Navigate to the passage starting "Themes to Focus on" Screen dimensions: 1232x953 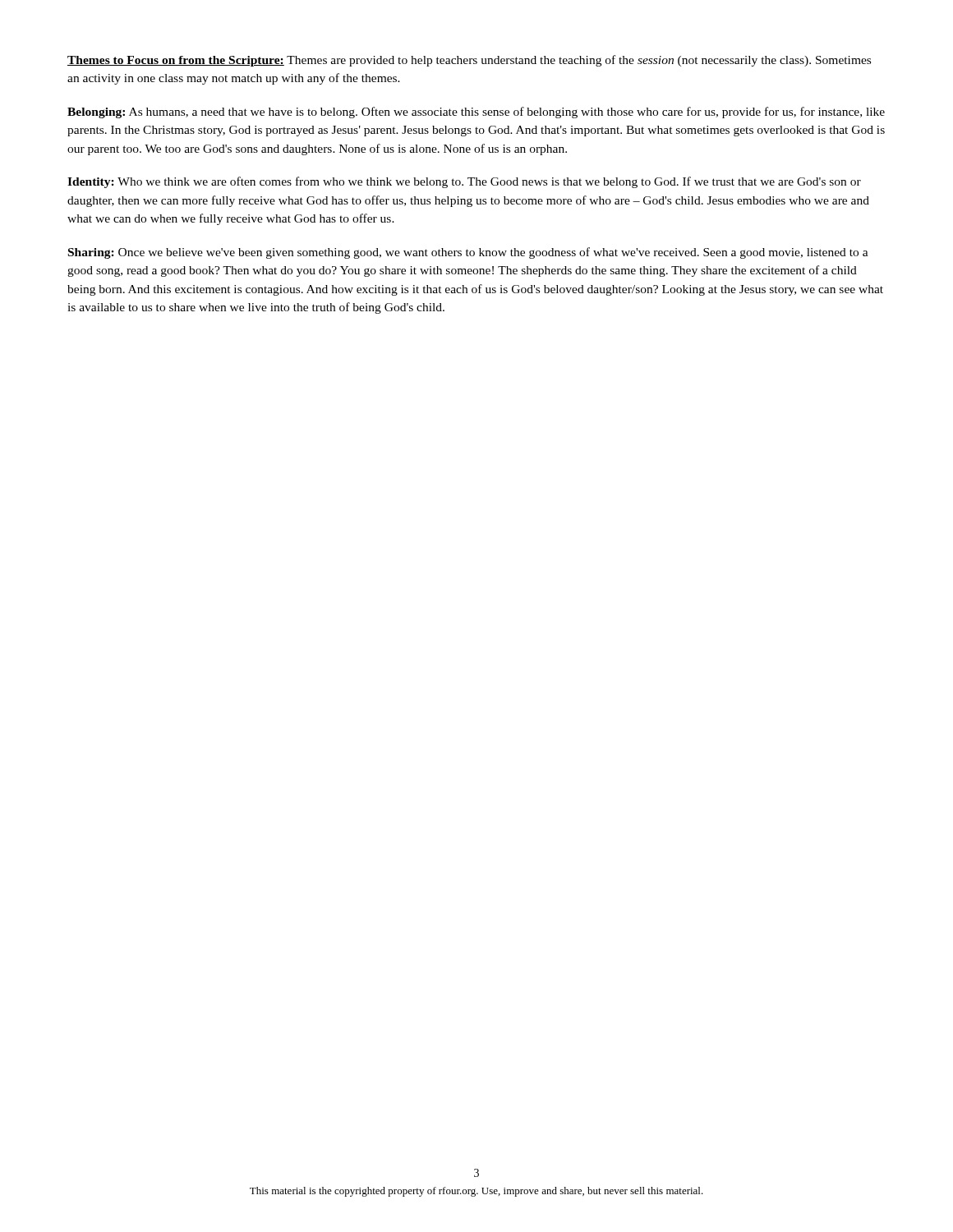pos(469,69)
